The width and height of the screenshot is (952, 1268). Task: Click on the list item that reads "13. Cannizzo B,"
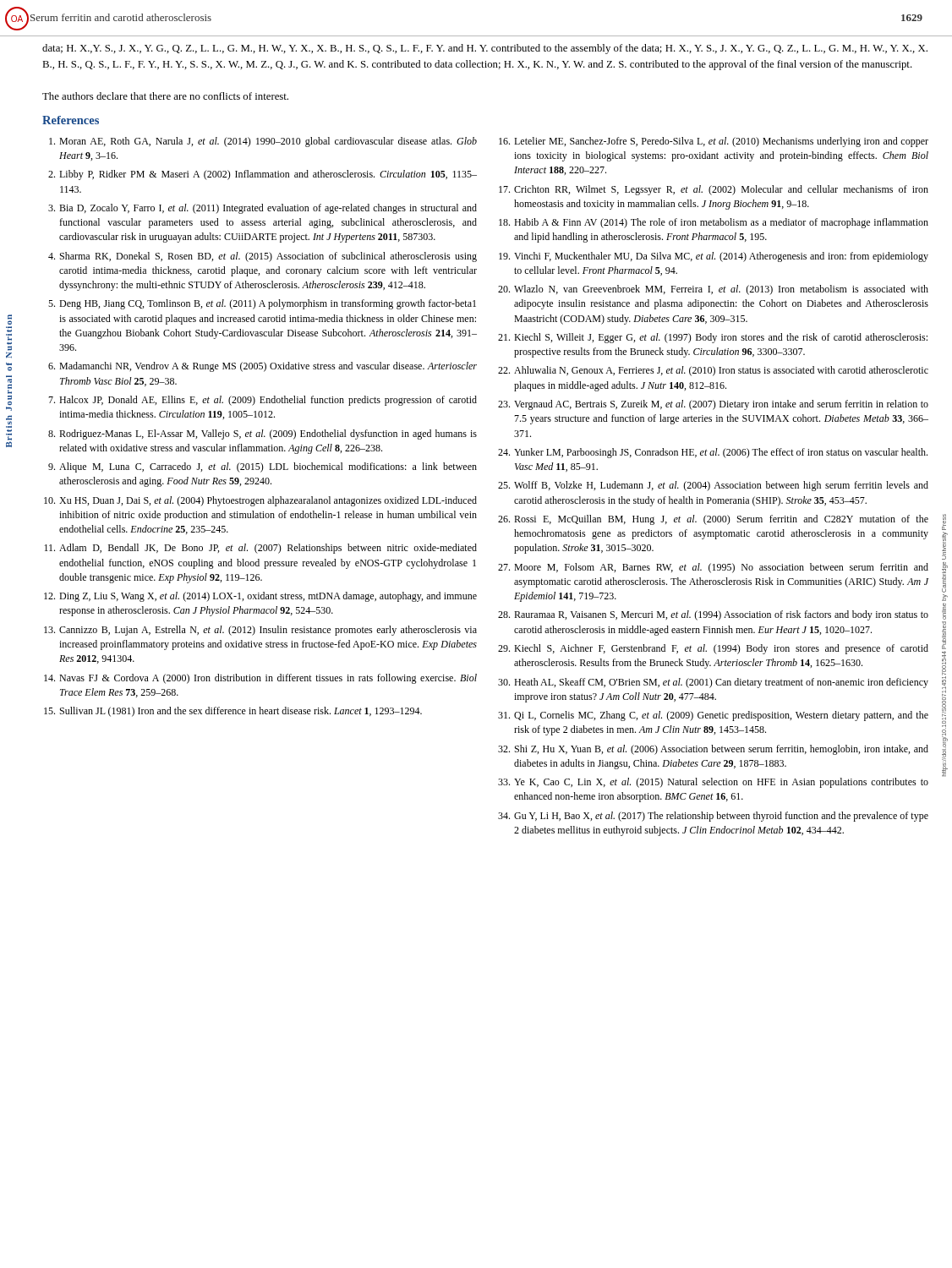260,645
